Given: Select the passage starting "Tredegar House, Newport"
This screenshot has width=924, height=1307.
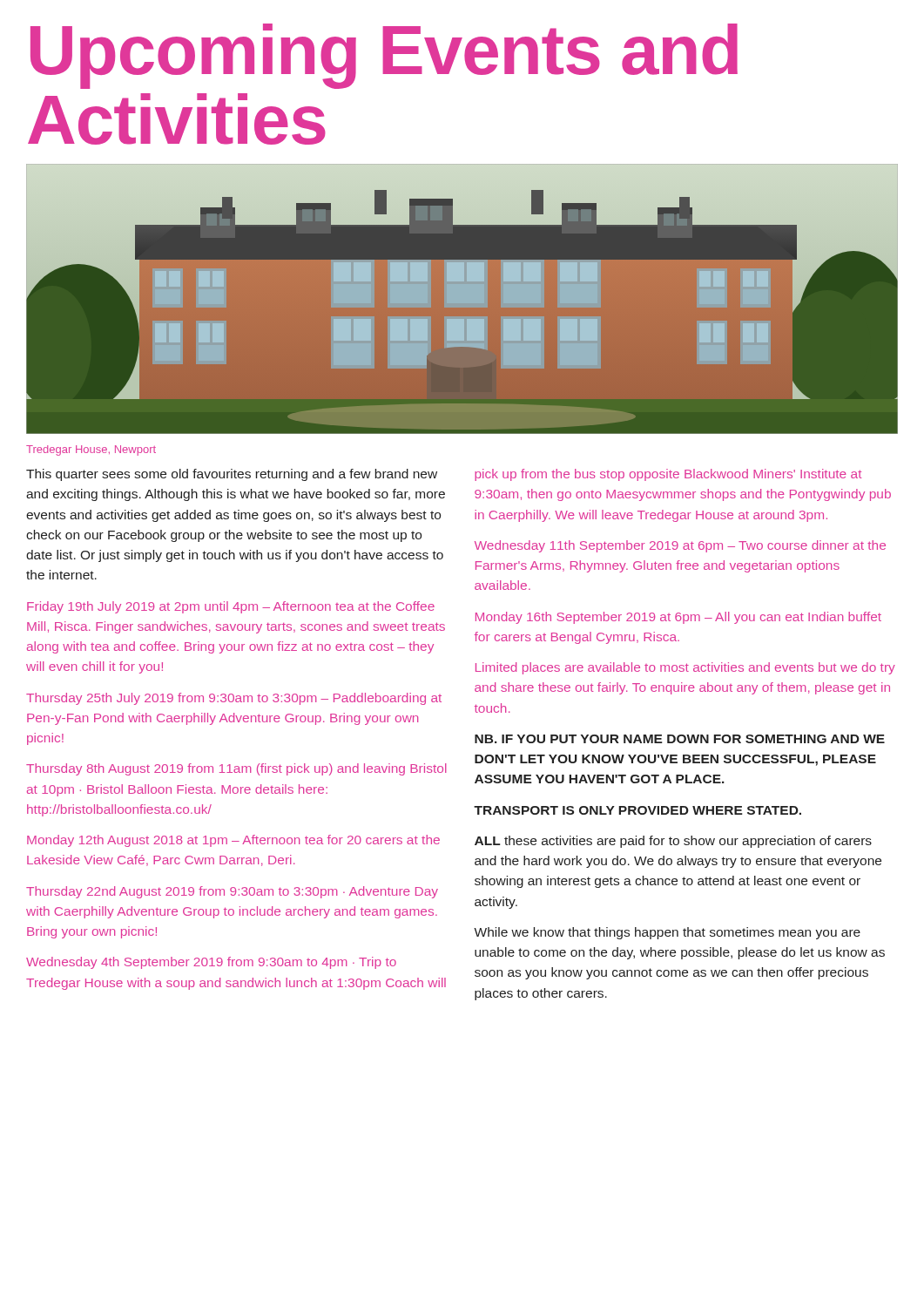Looking at the screenshot, I should point(91,449).
